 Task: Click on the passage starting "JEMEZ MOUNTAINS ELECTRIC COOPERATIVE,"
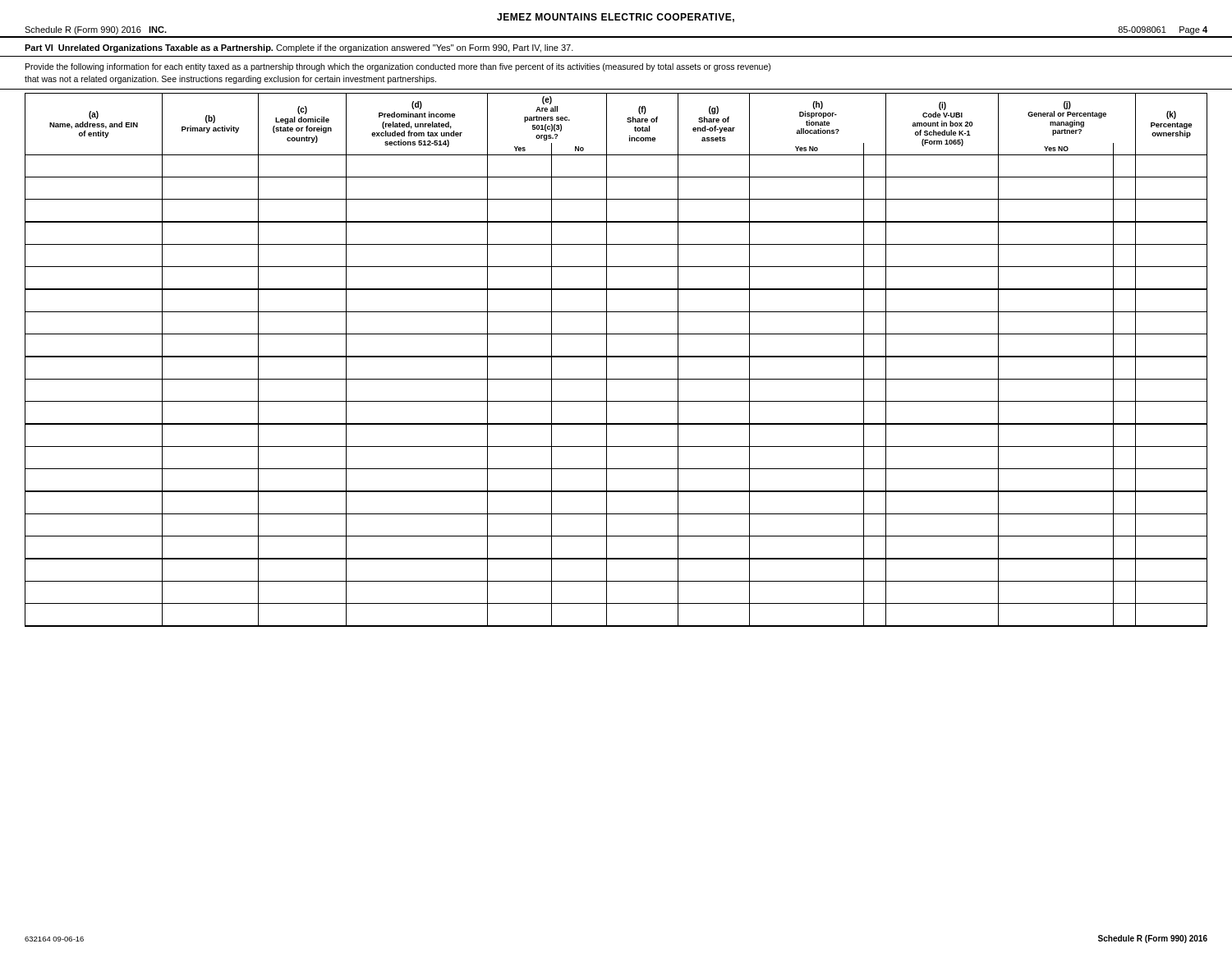pos(616,17)
